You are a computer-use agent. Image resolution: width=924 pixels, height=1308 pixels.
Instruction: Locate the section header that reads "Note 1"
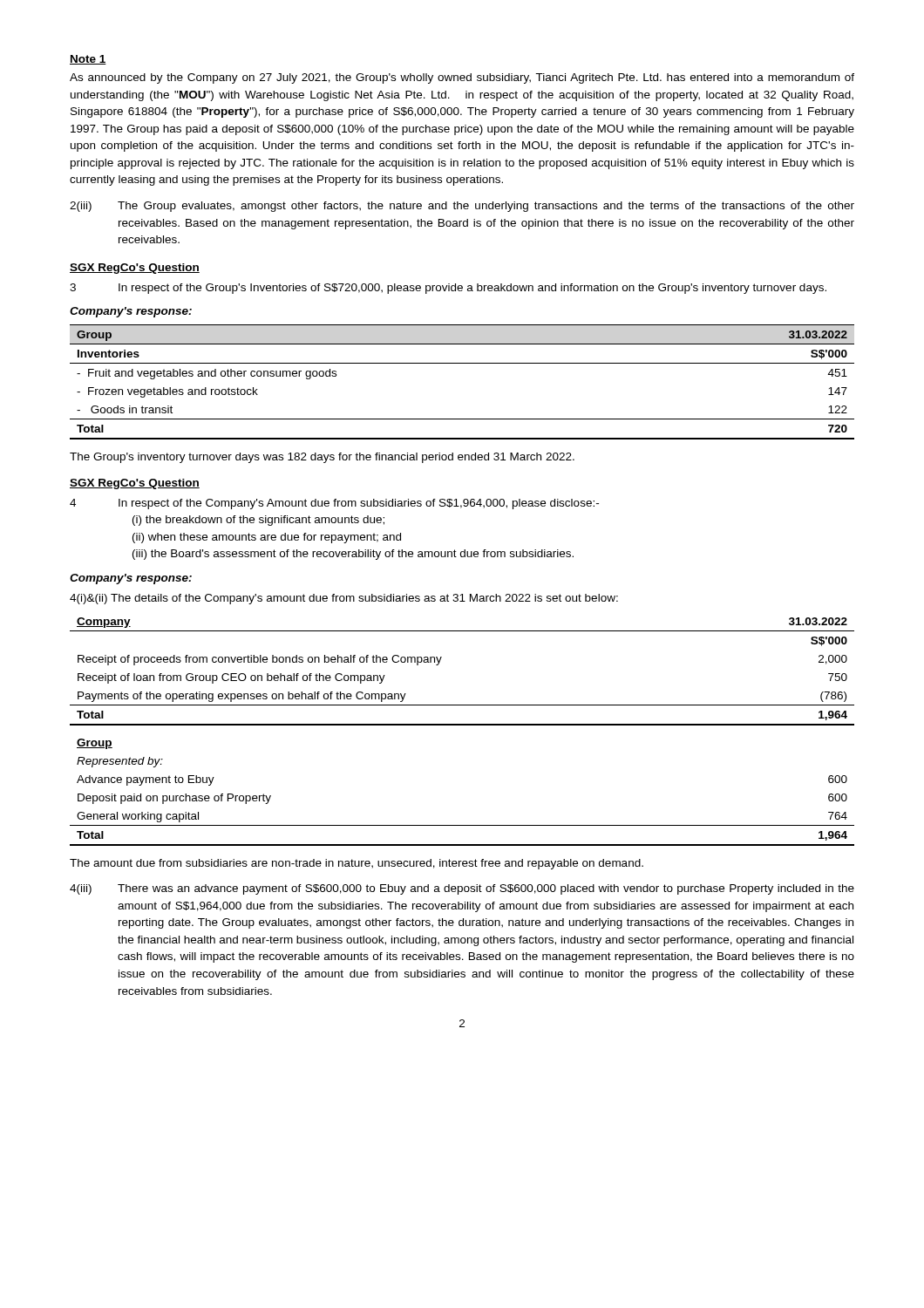[88, 59]
